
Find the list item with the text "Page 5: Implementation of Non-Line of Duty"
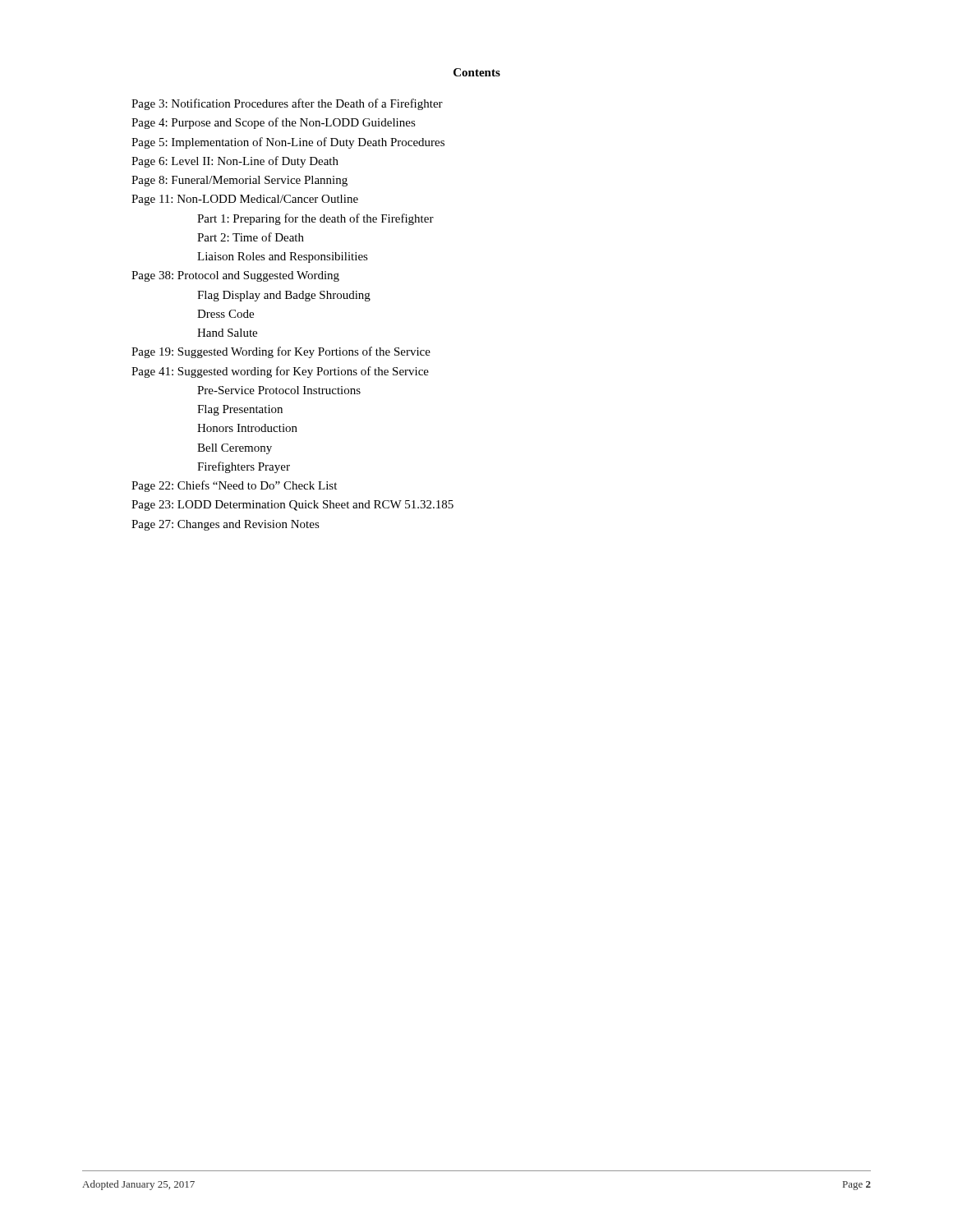coord(288,142)
